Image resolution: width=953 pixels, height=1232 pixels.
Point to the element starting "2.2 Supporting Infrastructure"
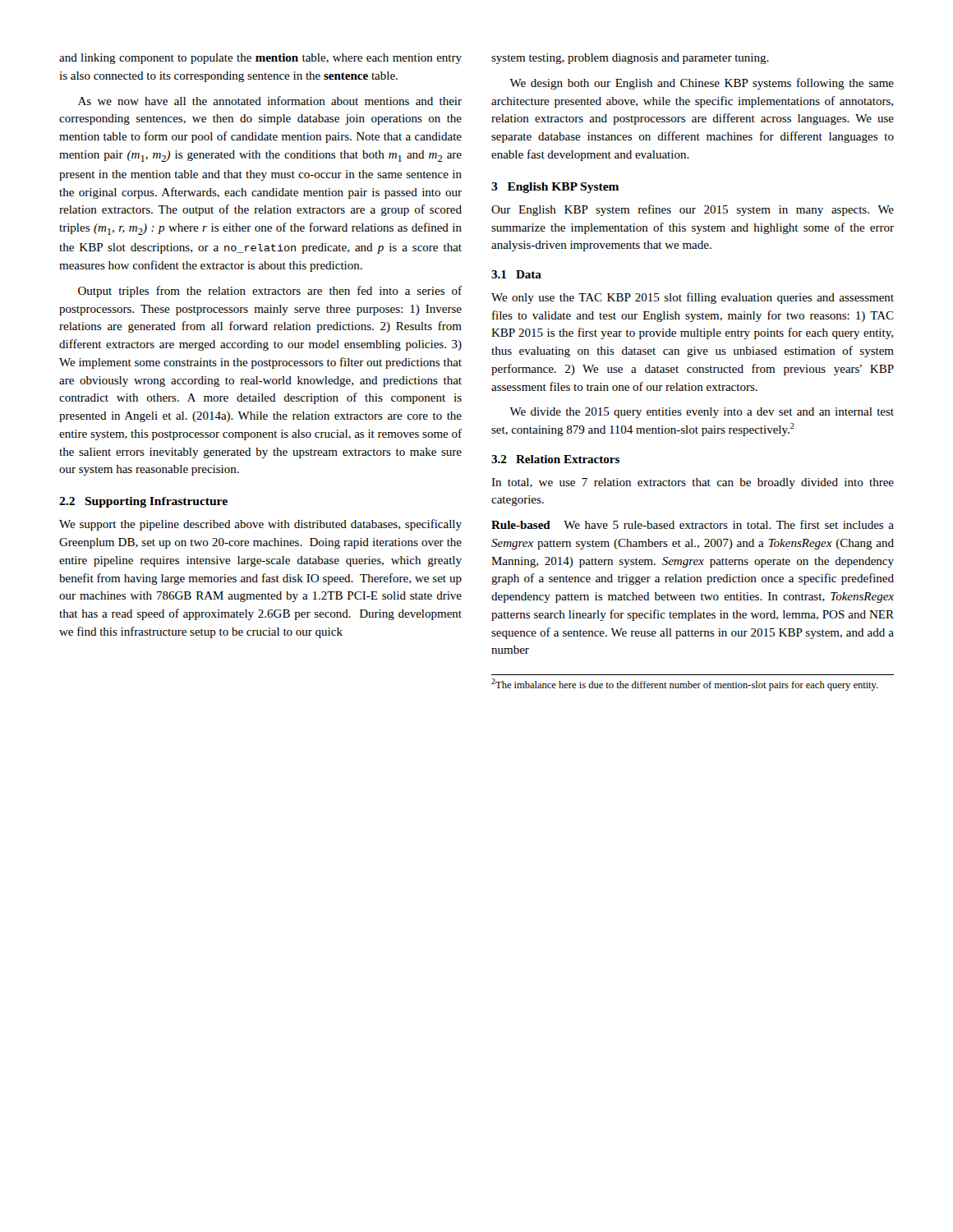(143, 502)
